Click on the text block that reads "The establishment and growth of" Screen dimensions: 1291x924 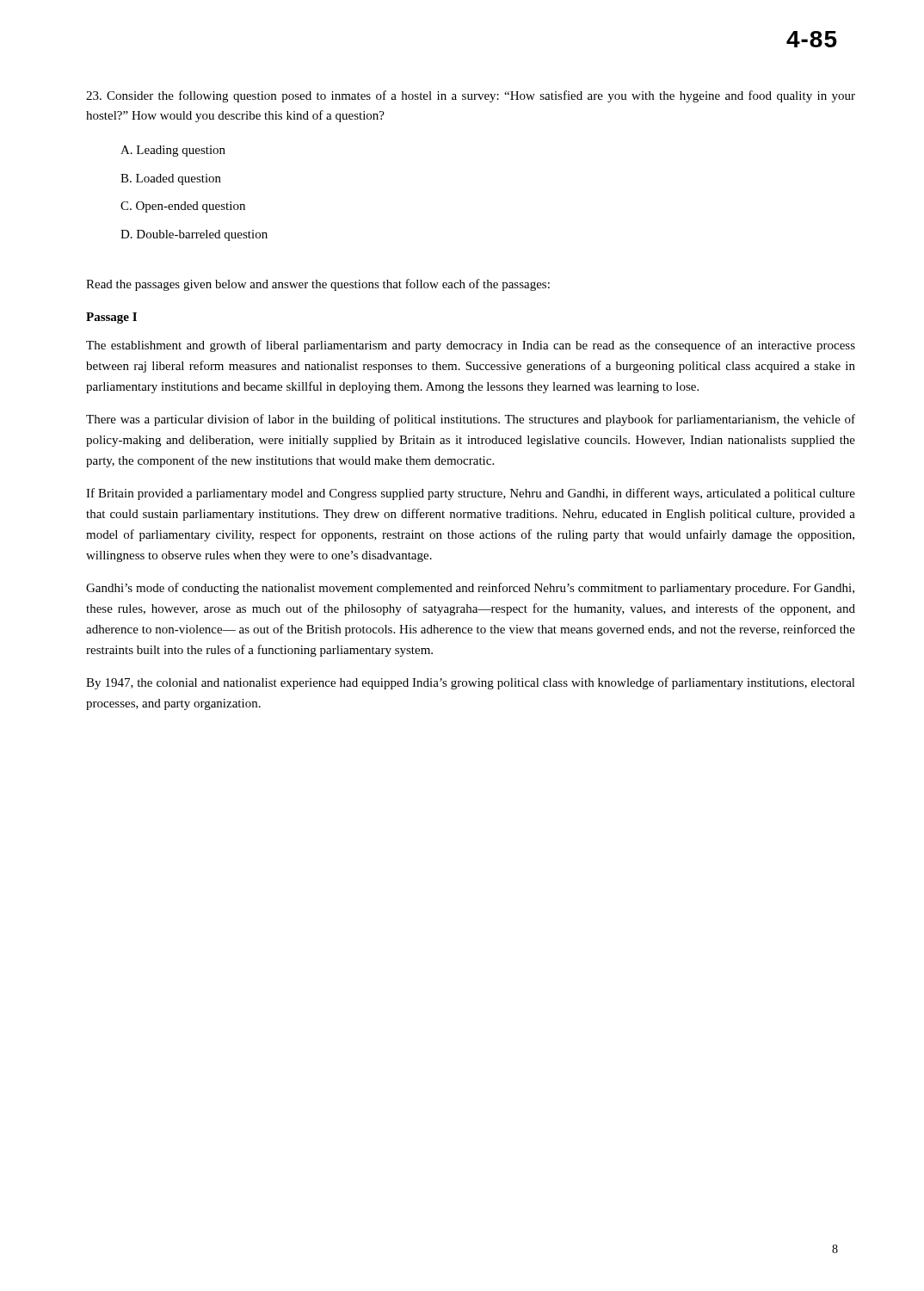point(471,365)
